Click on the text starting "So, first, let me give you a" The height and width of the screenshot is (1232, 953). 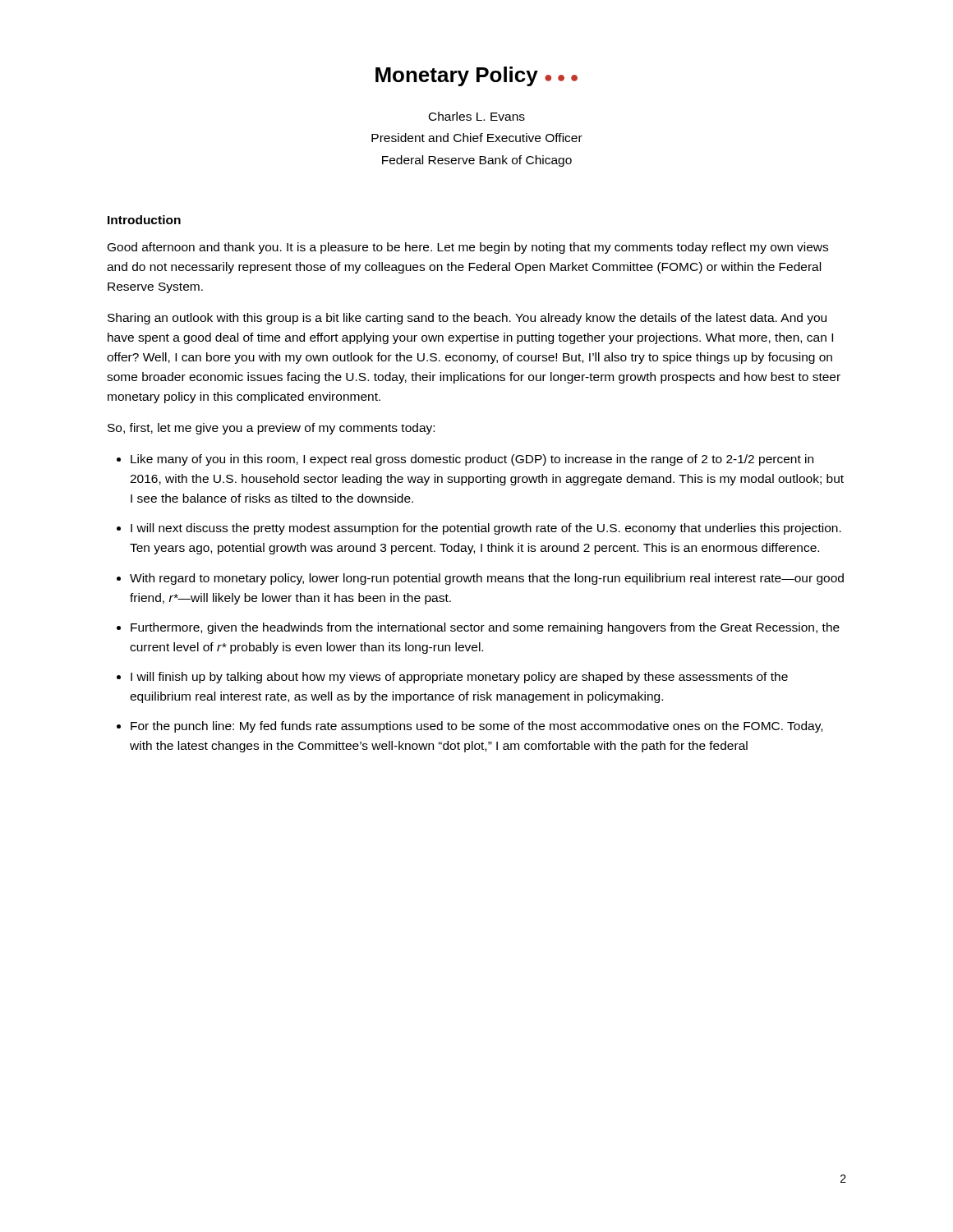271,428
